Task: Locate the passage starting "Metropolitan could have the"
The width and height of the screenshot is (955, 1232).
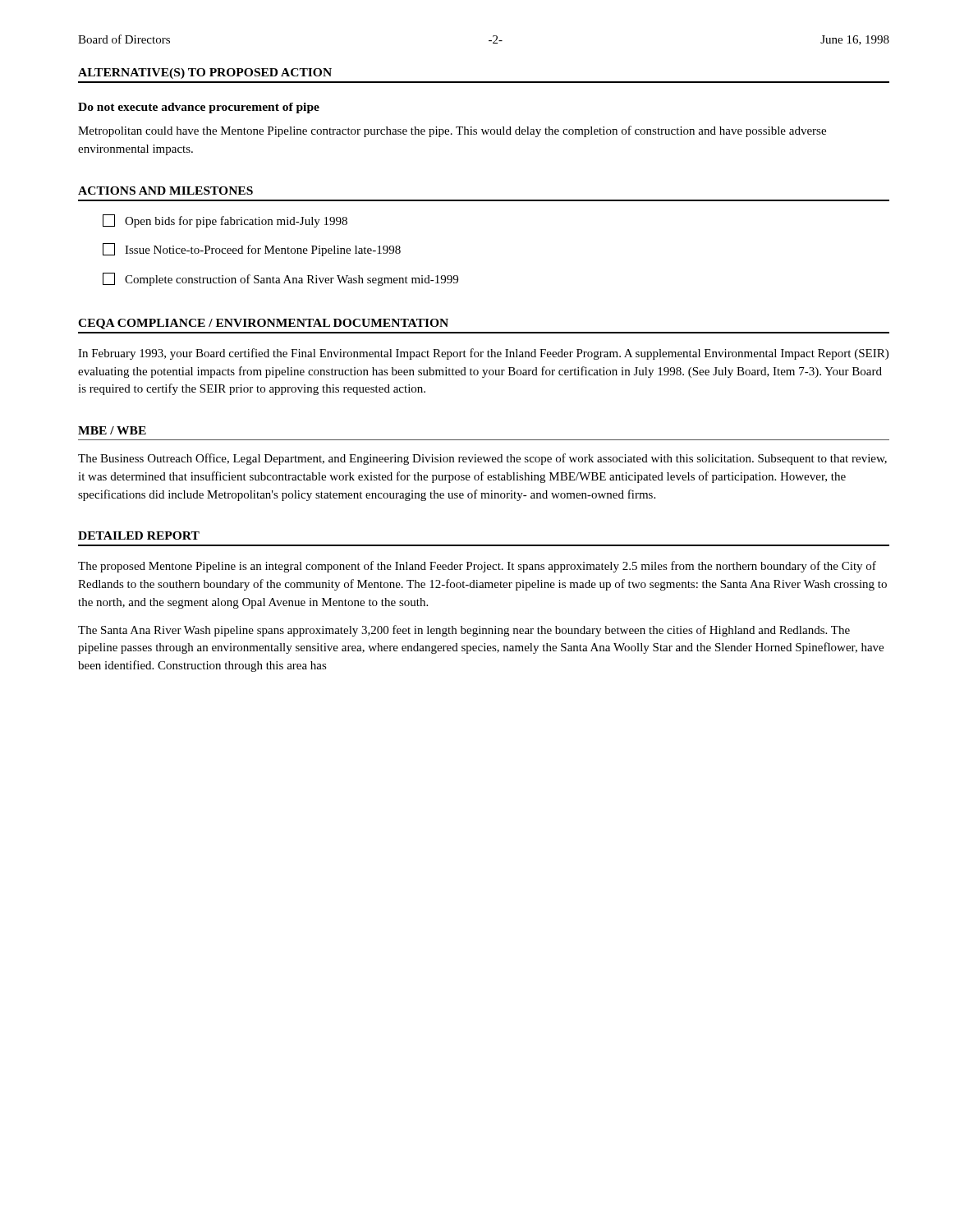Action: [452, 140]
